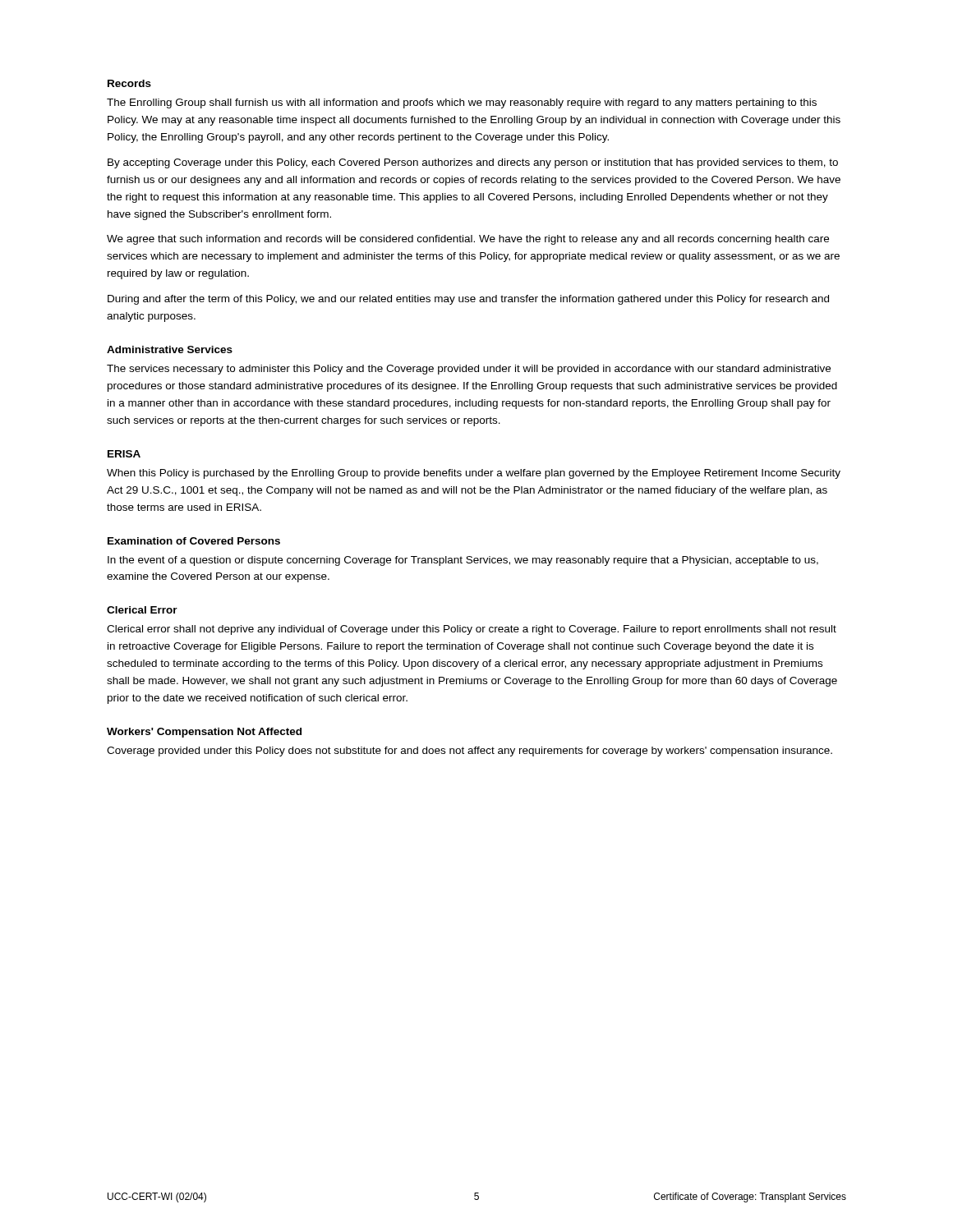The image size is (953, 1232).
Task: Navigate to the region starting "Clerical Error"
Action: point(142,610)
